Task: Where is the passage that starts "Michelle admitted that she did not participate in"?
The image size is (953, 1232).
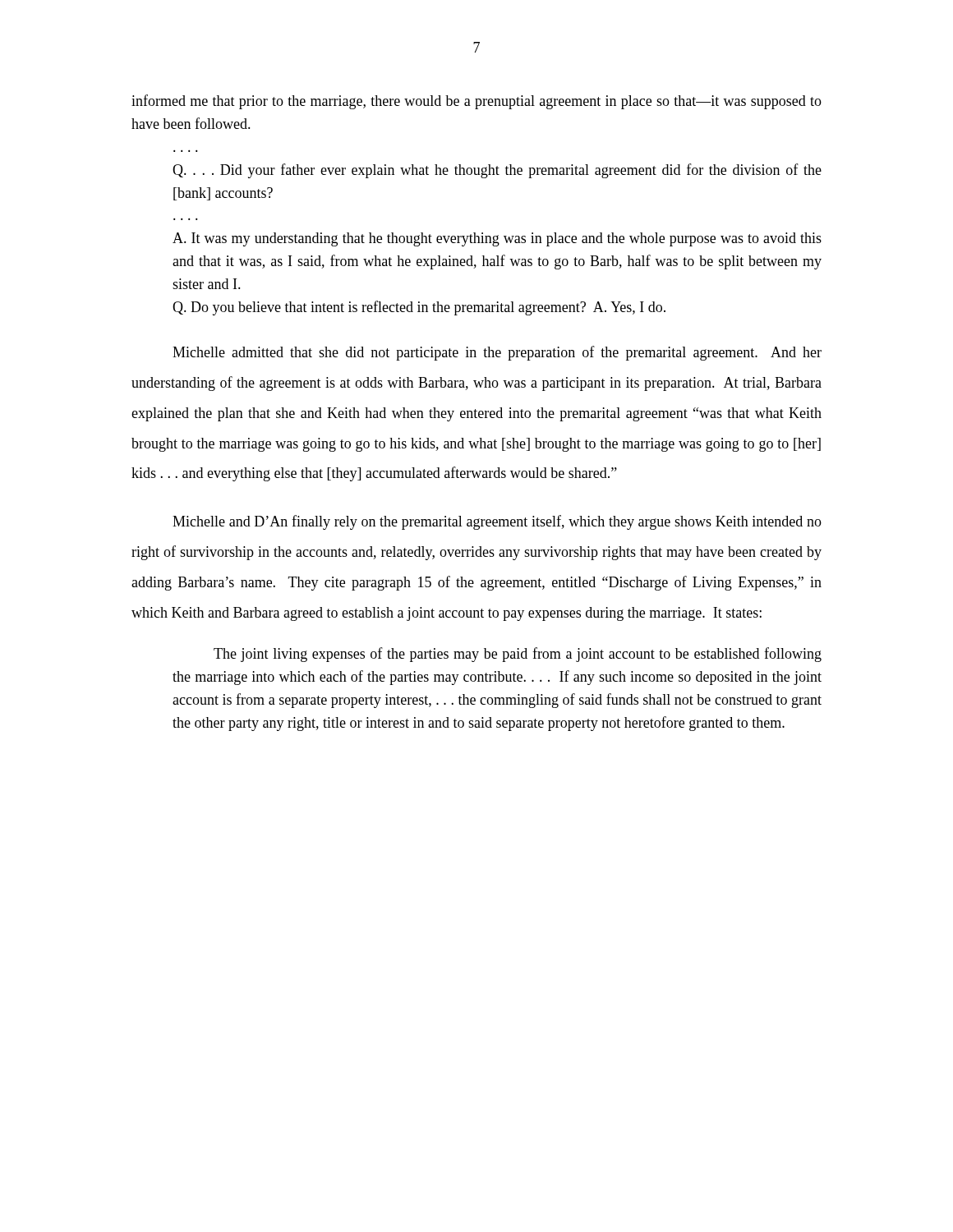Action: [476, 413]
